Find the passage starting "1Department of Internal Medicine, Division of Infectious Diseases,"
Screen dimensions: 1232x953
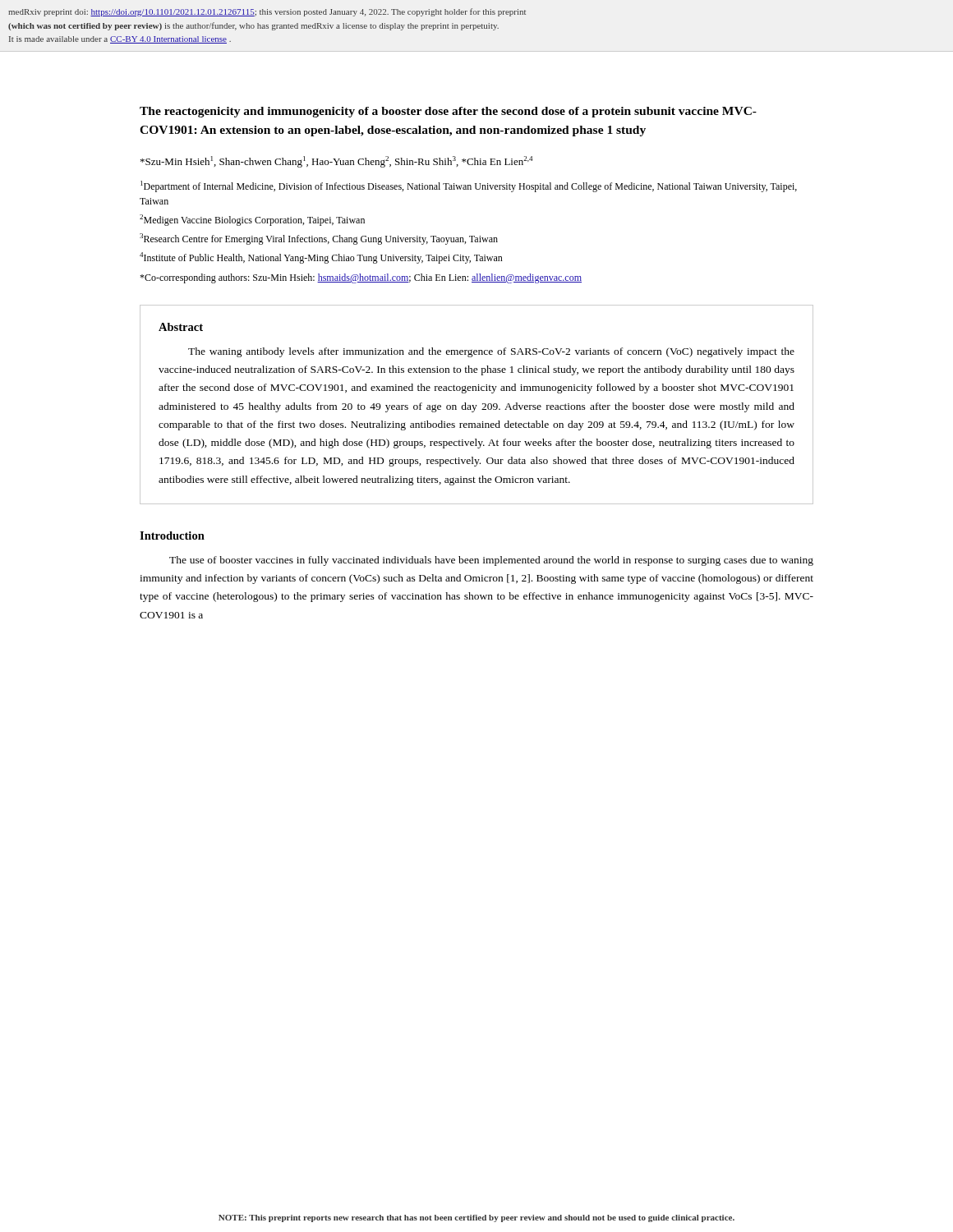tap(468, 193)
